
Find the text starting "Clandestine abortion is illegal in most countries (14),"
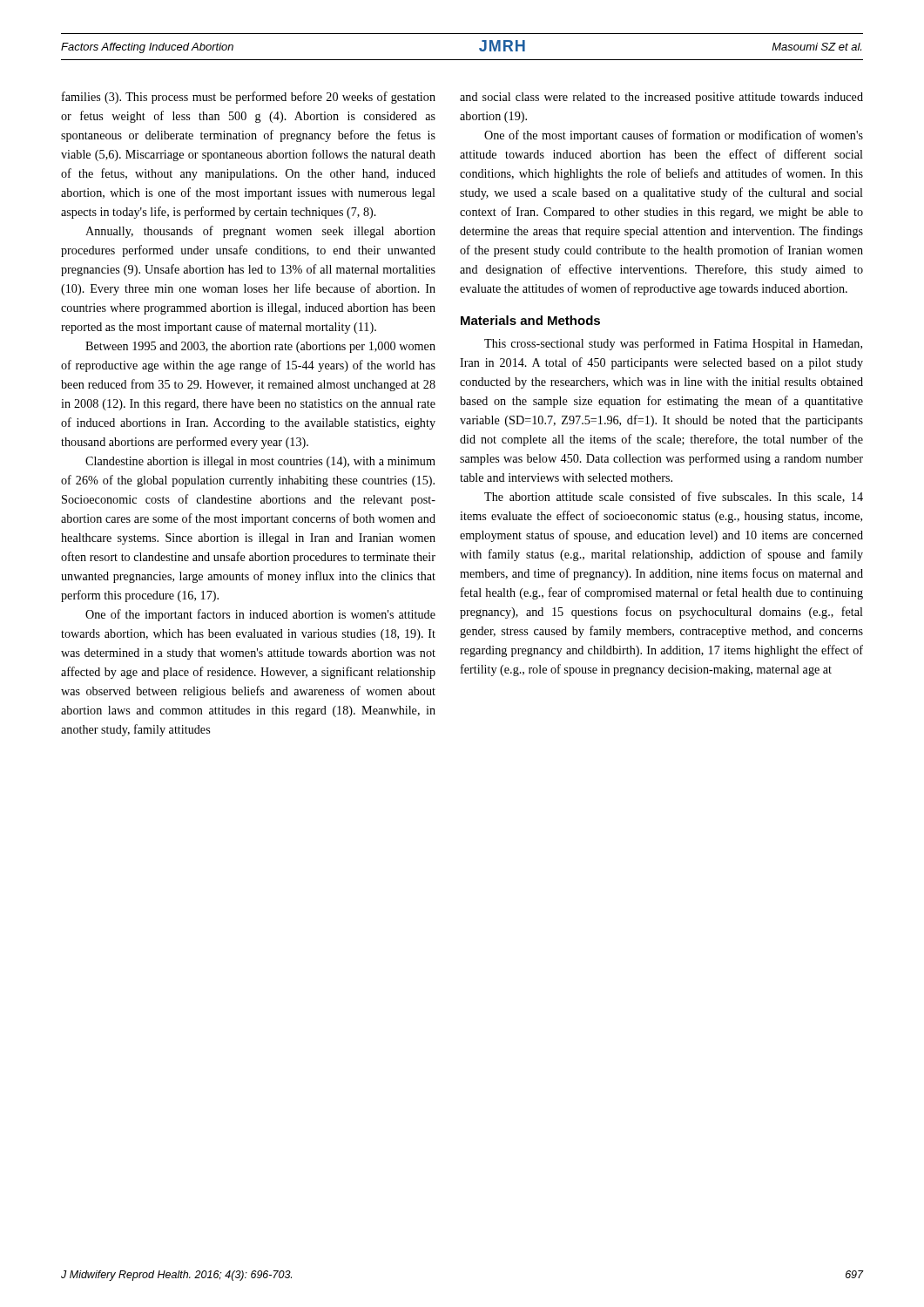click(x=248, y=528)
